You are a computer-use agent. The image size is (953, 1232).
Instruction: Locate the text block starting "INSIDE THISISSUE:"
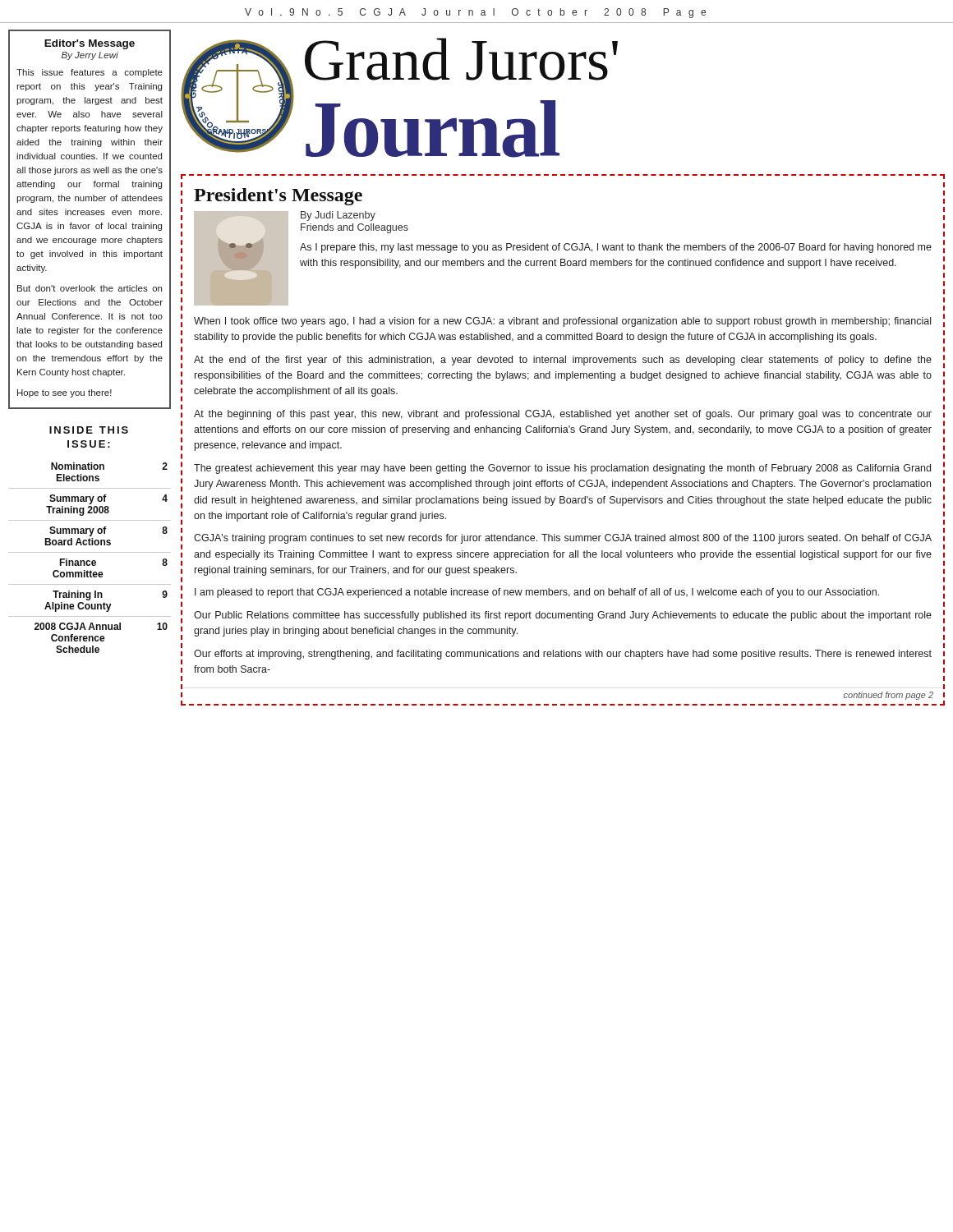tap(90, 437)
